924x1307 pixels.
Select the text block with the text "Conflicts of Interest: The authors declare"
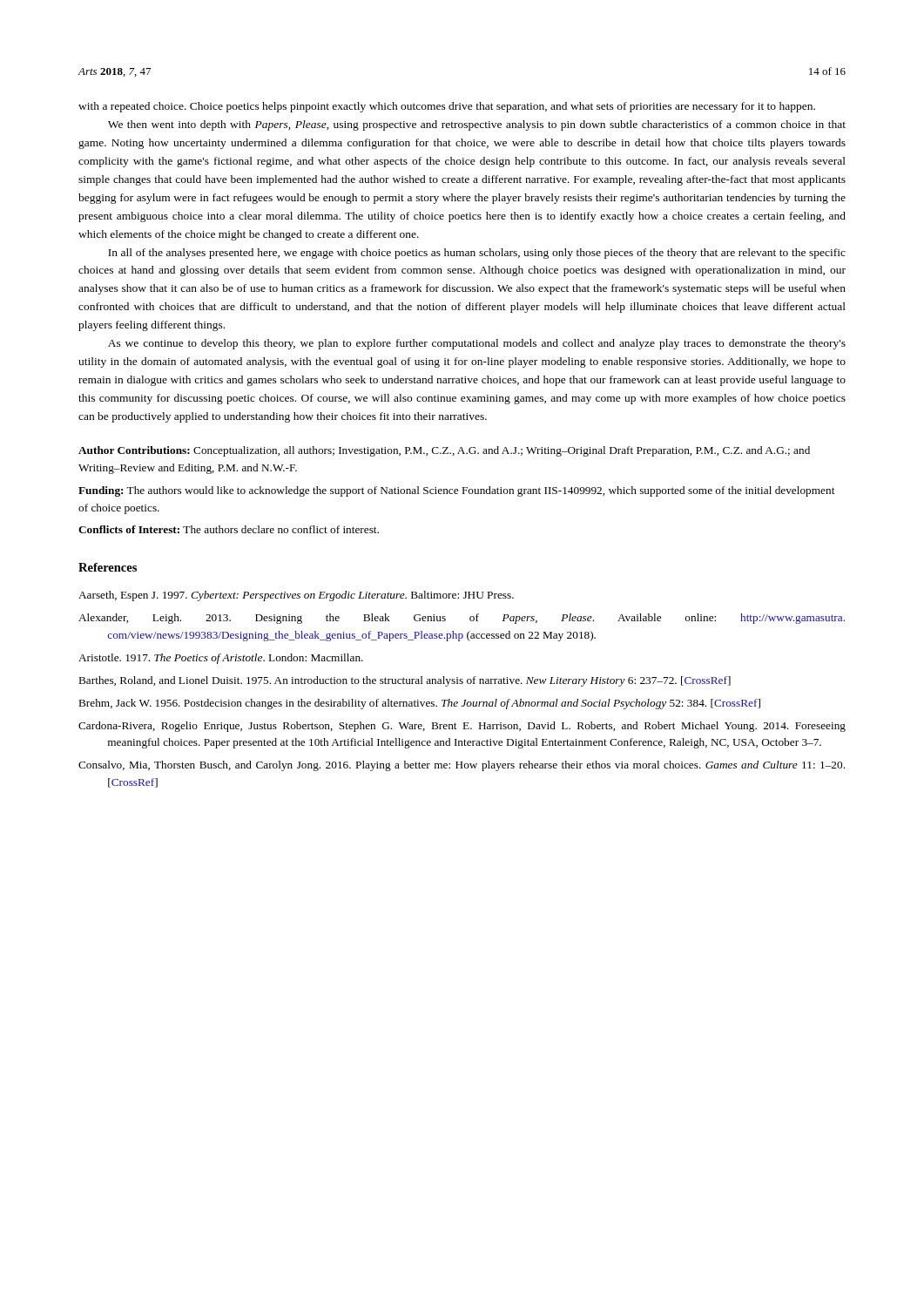(x=229, y=529)
